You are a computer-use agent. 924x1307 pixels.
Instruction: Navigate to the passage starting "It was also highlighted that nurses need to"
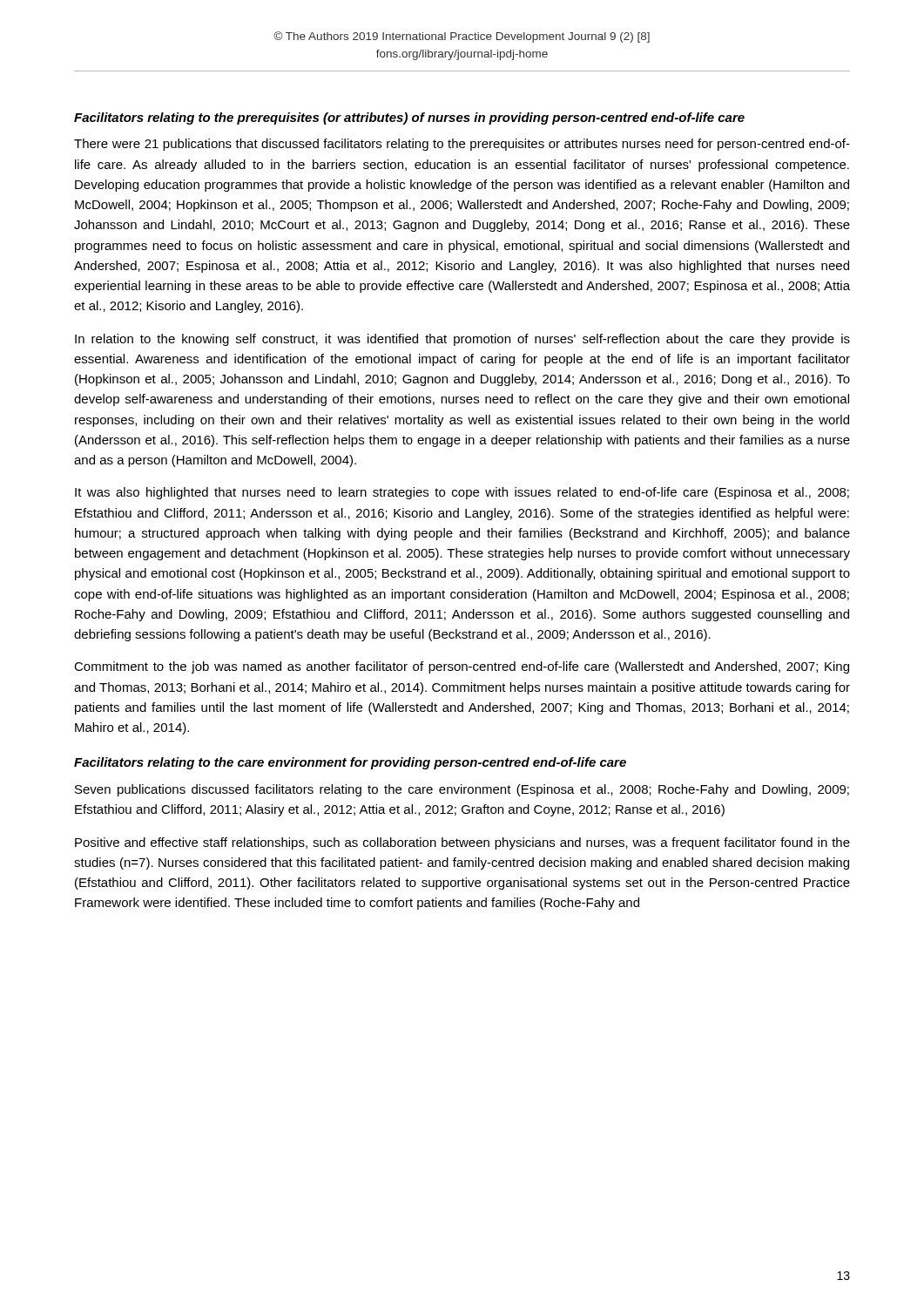click(462, 563)
